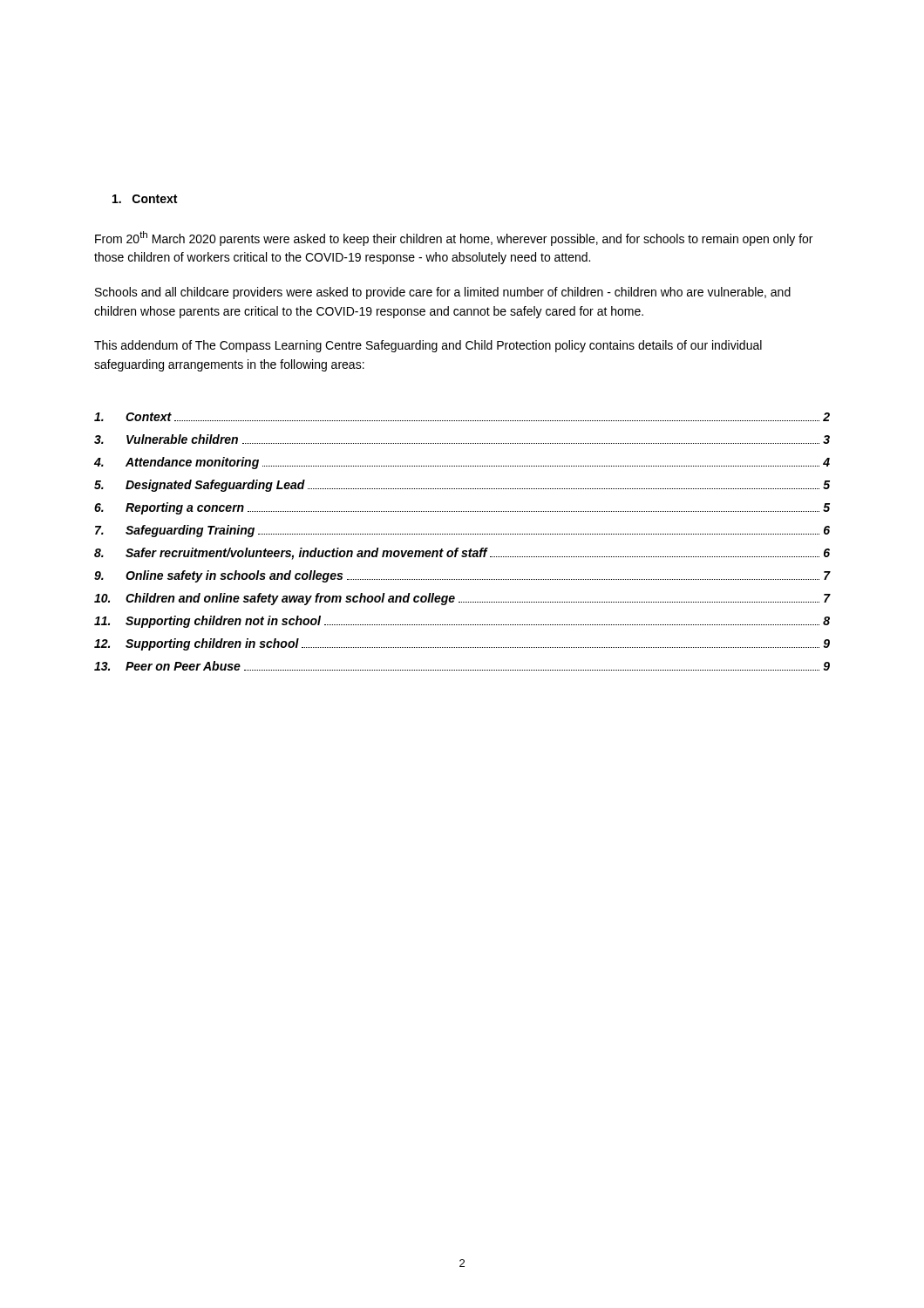Point to the block beginning "10. Children and online"
This screenshot has height=1308, width=924.
point(462,598)
